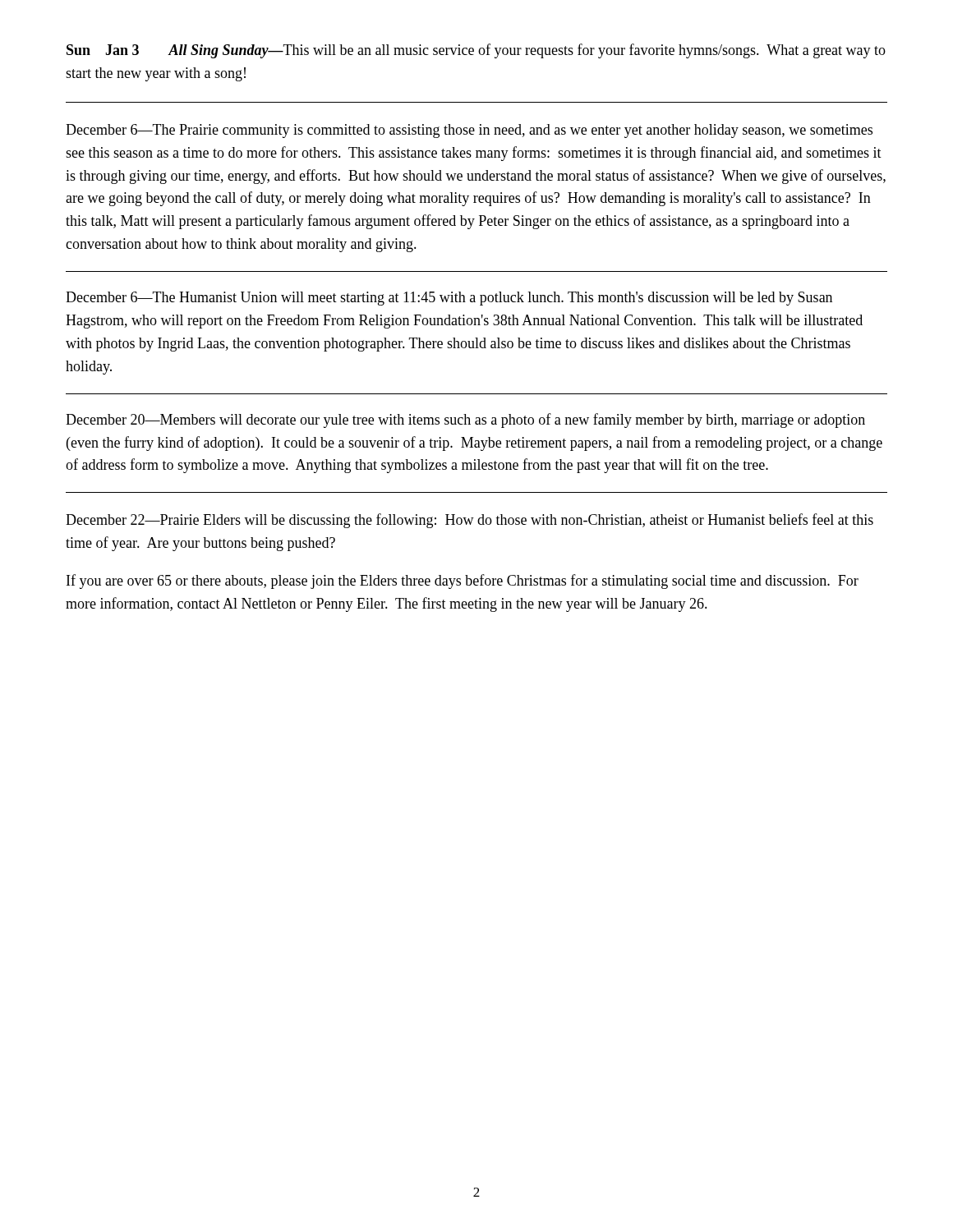Point to the region starting "December 22—Prairie Elders"
The image size is (953, 1232).
click(470, 532)
